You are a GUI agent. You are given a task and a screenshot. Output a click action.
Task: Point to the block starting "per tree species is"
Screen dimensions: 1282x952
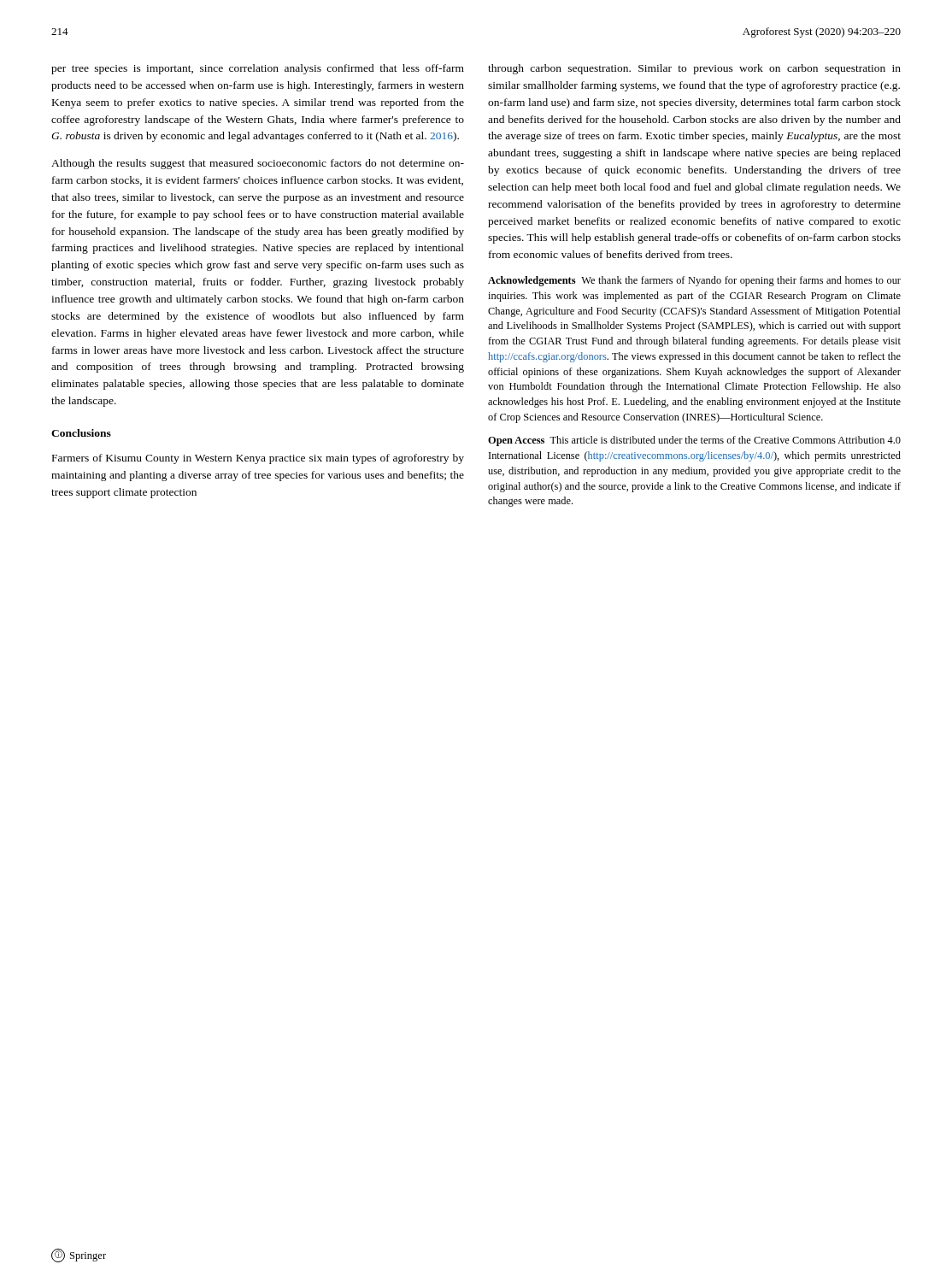point(258,102)
